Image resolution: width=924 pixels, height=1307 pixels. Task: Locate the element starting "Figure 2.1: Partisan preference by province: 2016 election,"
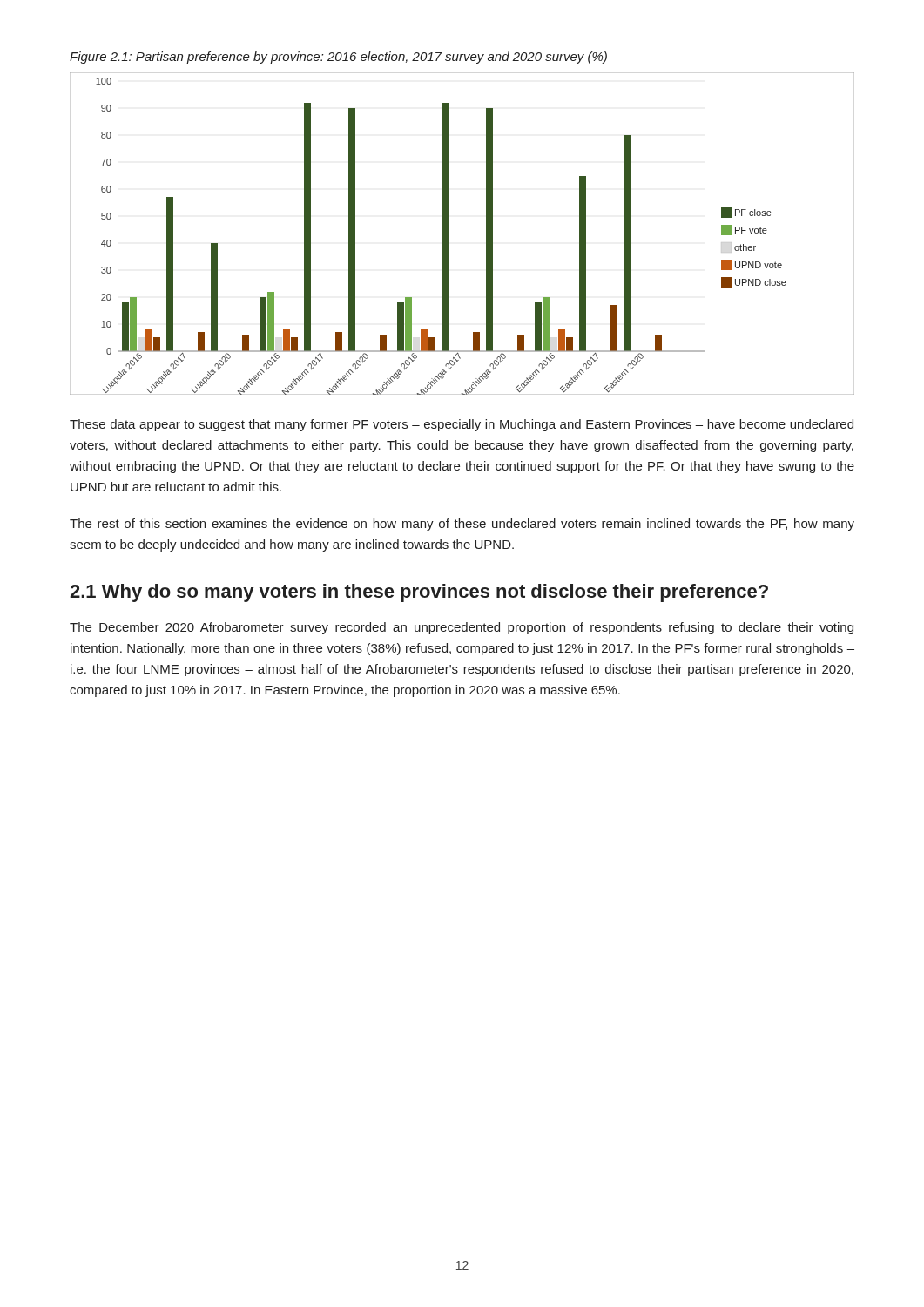339,56
